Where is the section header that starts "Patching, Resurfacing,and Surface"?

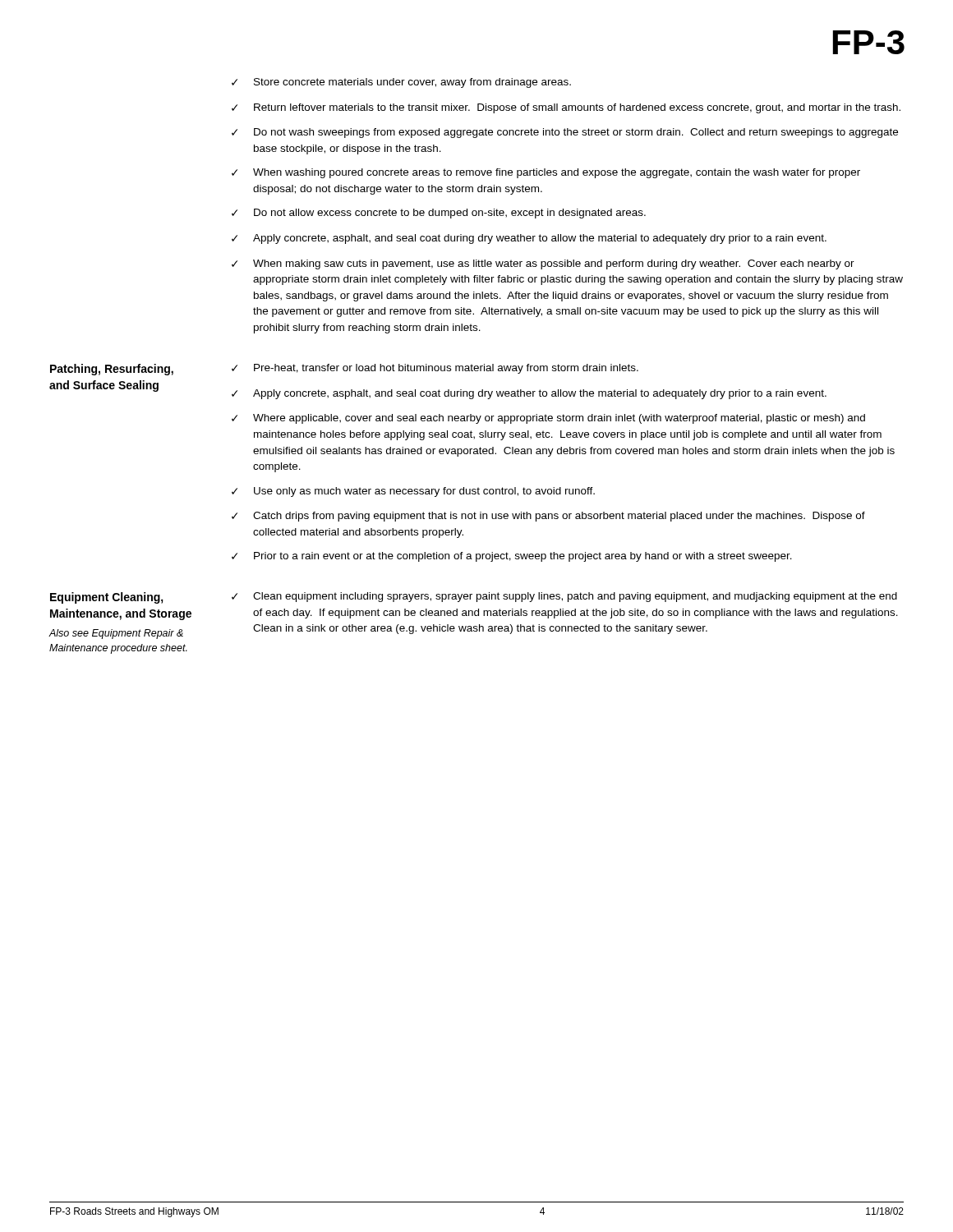click(x=112, y=377)
